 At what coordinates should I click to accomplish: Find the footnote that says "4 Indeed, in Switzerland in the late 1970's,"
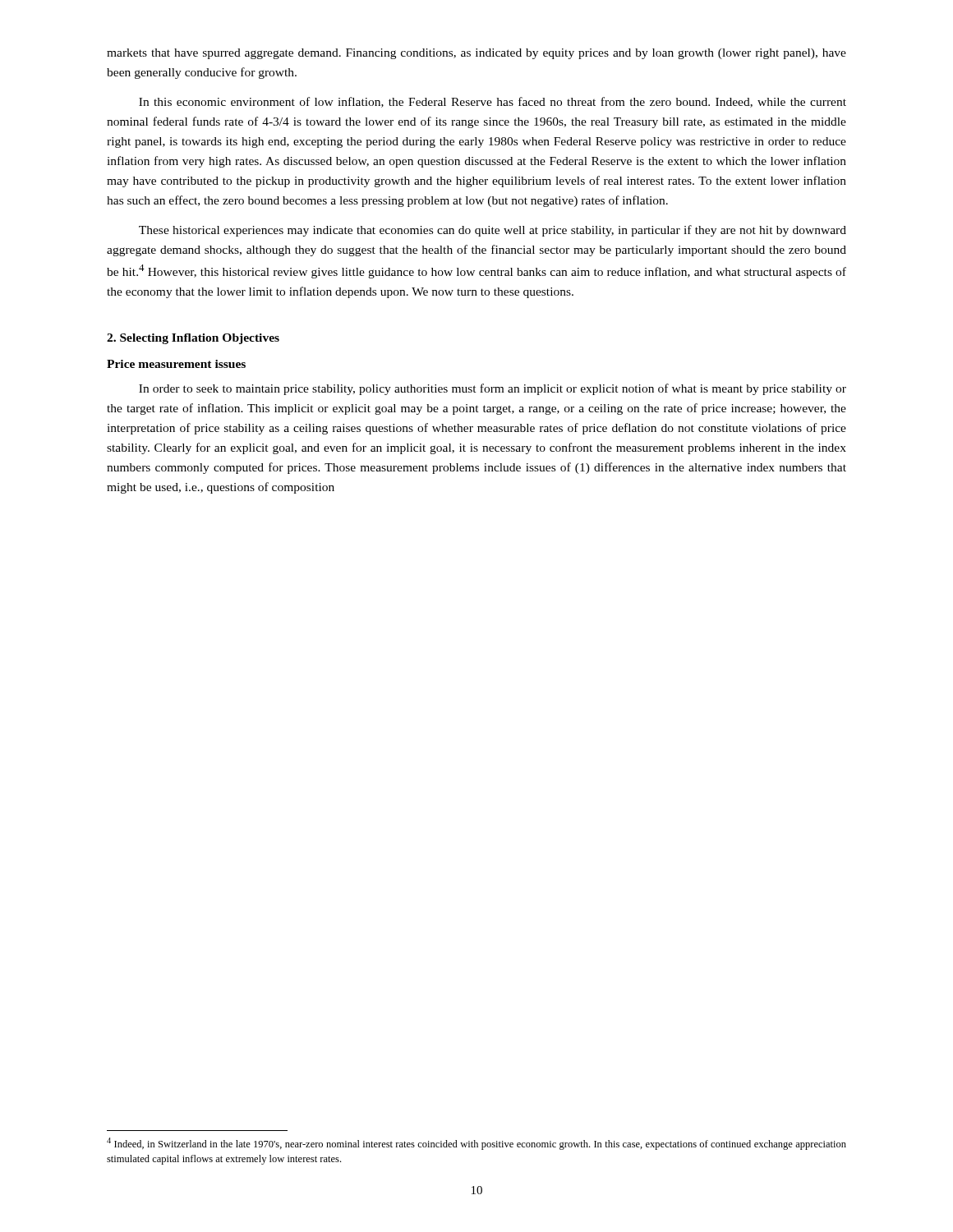pyautogui.click(x=476, y=1150)
